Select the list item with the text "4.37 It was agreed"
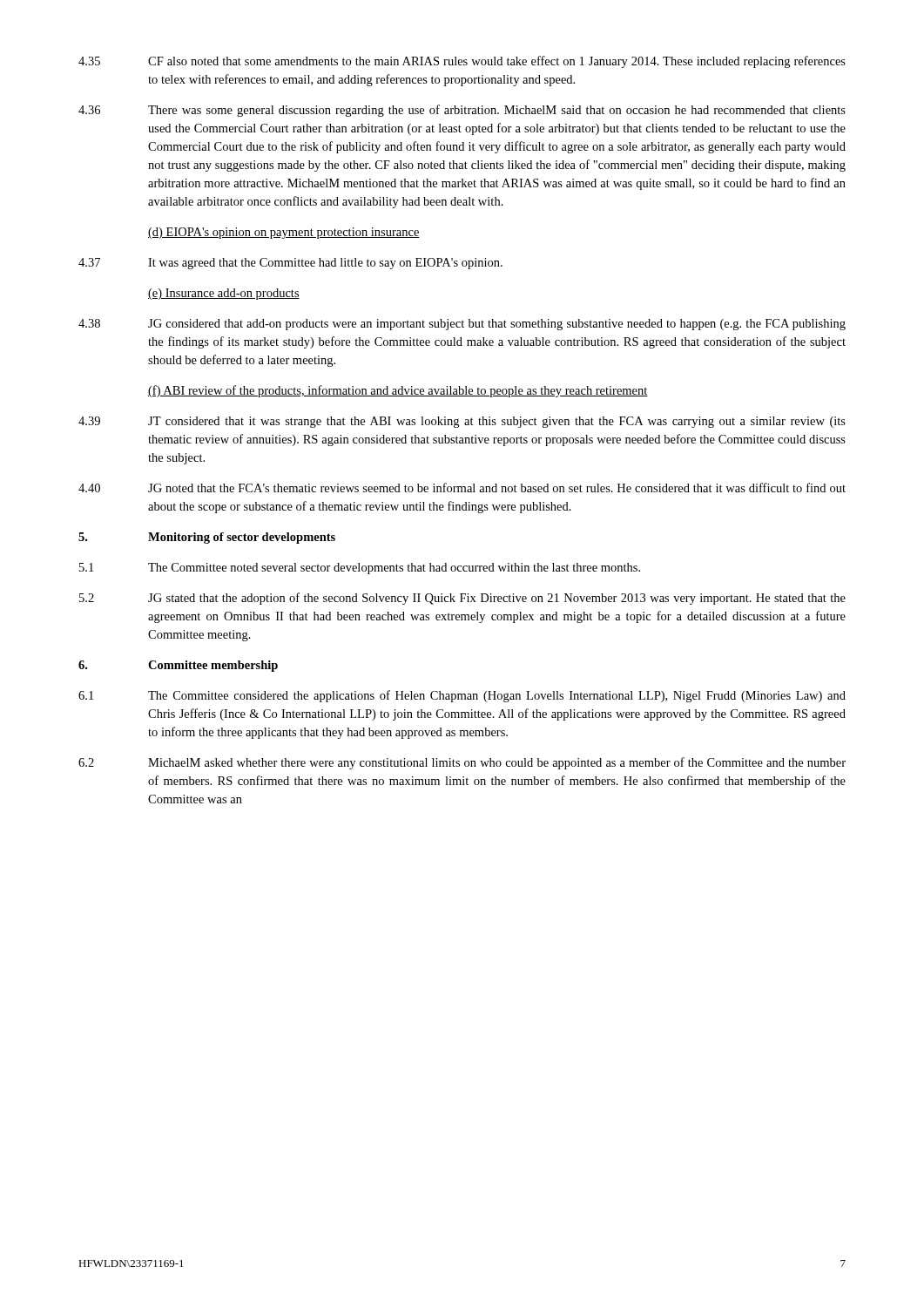This screenshot has width=924, height=1307. coord(462,263)
